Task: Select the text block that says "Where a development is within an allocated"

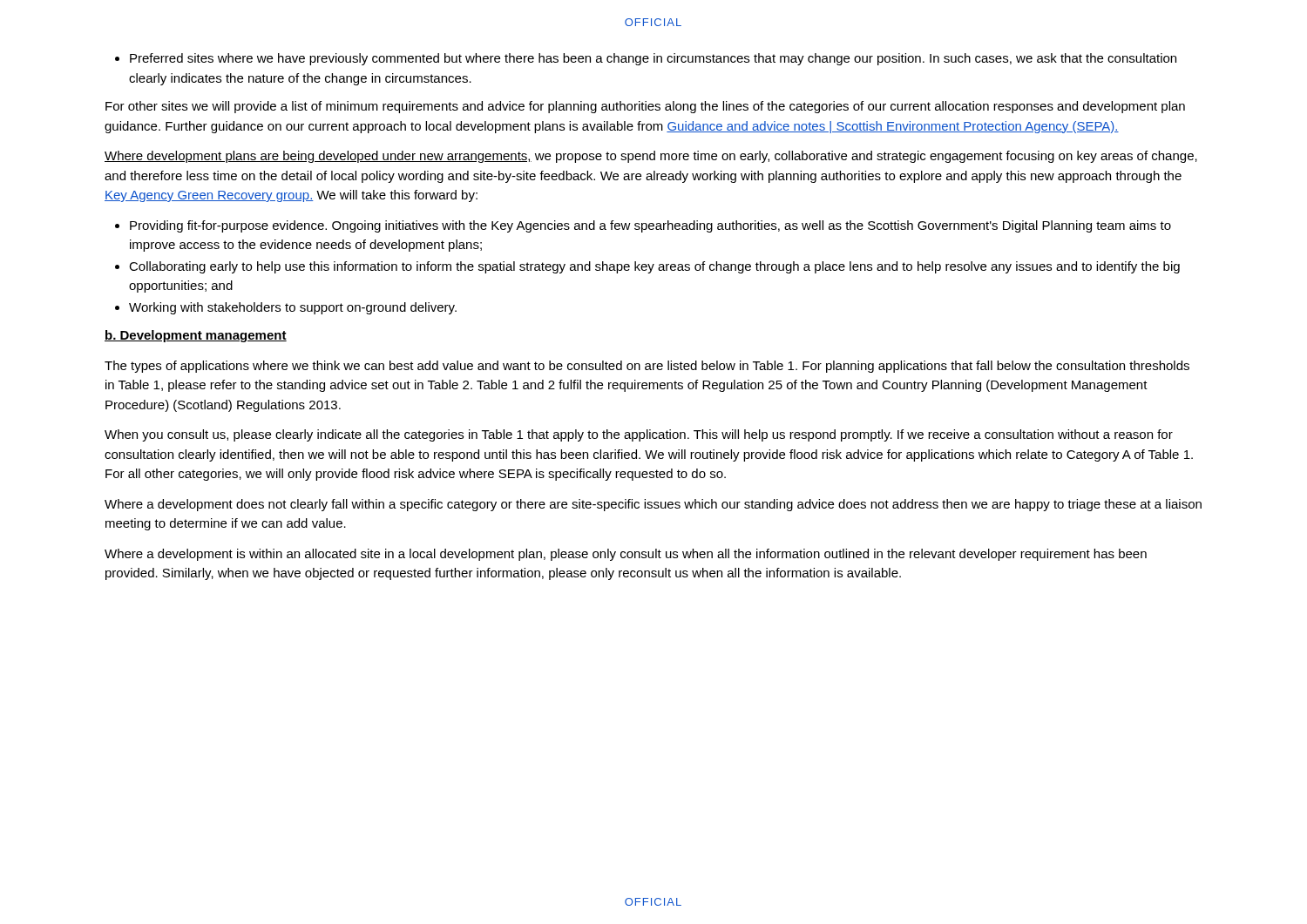Action: [654, 563]
